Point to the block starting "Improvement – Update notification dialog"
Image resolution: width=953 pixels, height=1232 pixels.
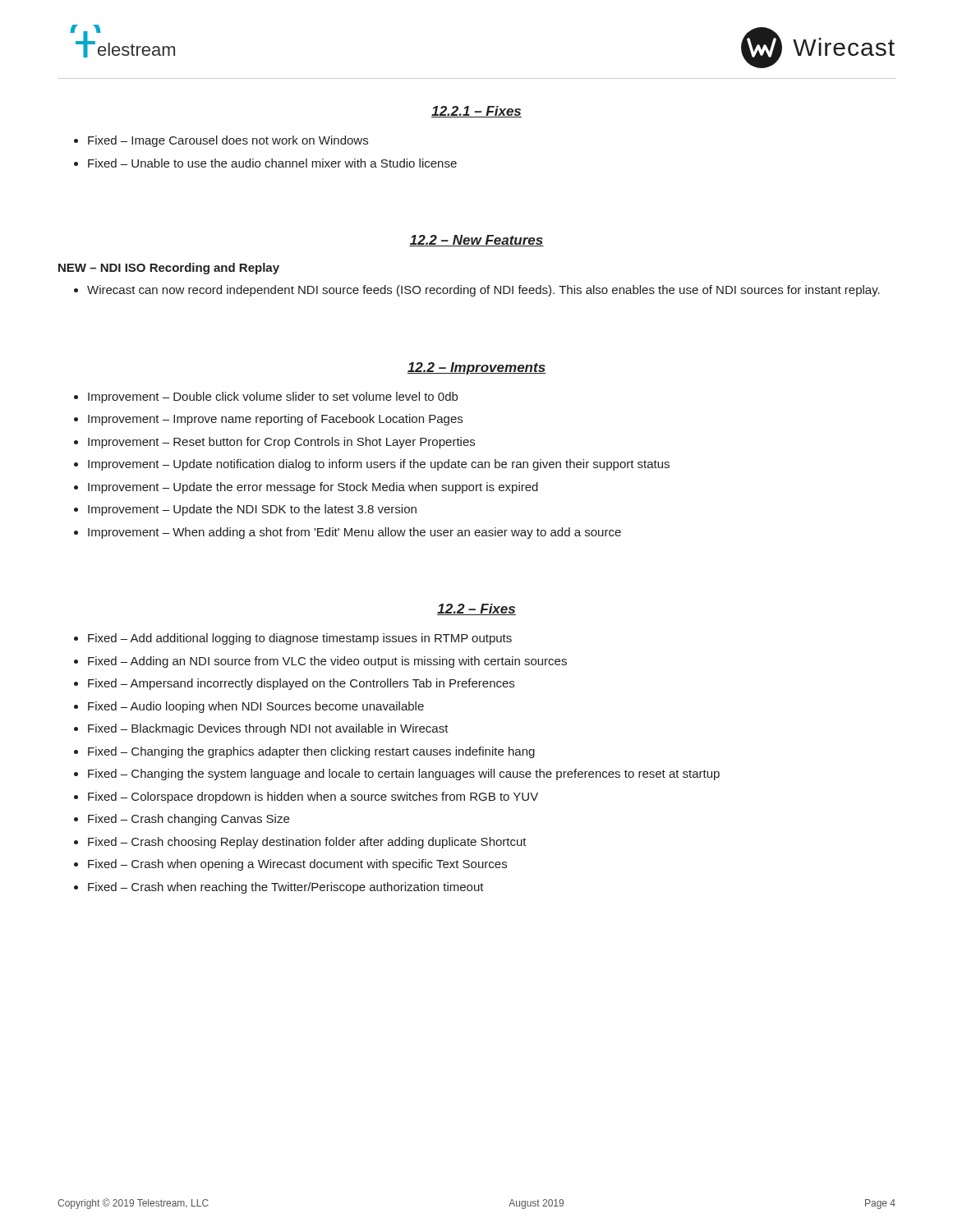[379, 464]
